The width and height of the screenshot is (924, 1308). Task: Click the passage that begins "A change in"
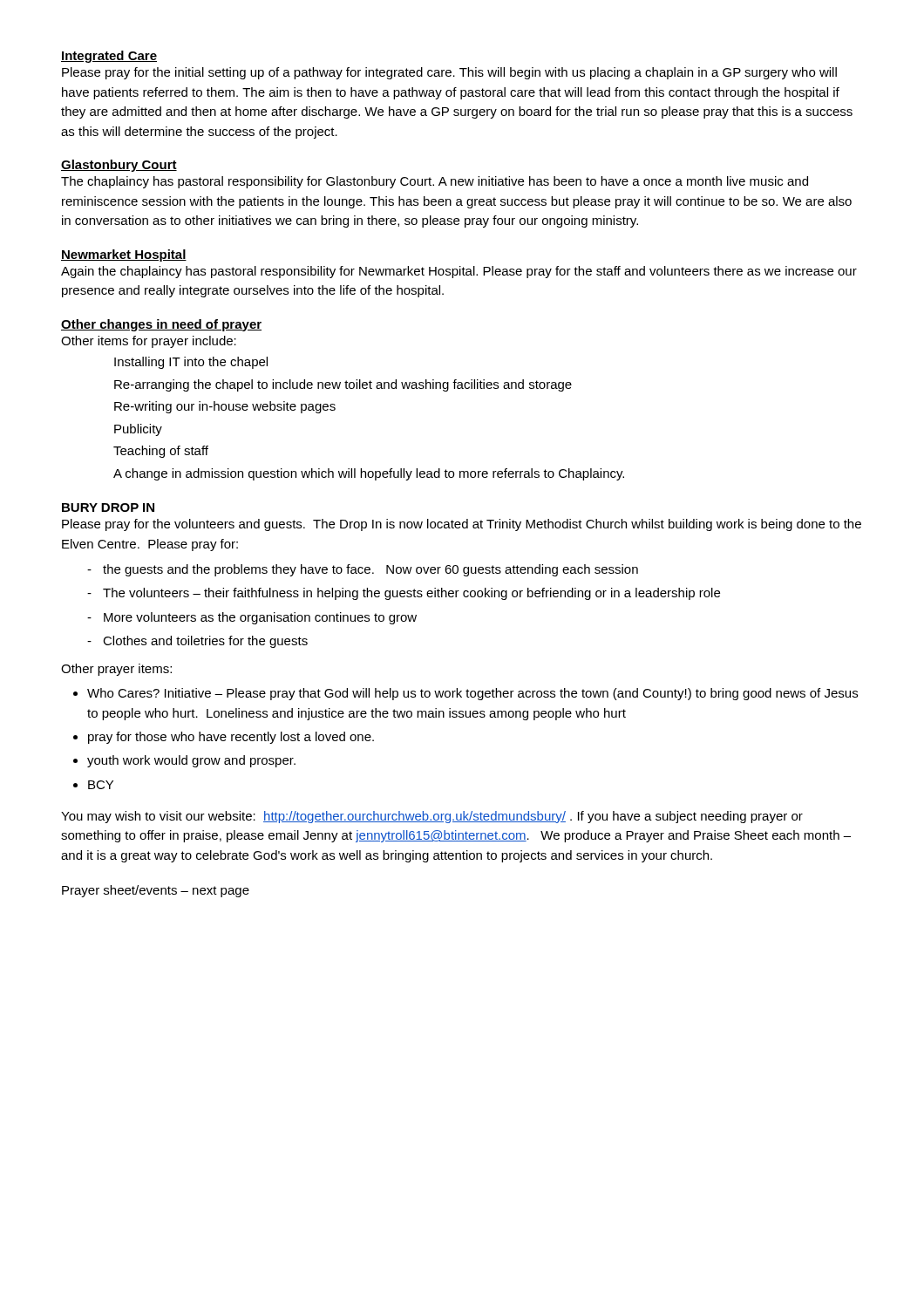tap(369, 473)
